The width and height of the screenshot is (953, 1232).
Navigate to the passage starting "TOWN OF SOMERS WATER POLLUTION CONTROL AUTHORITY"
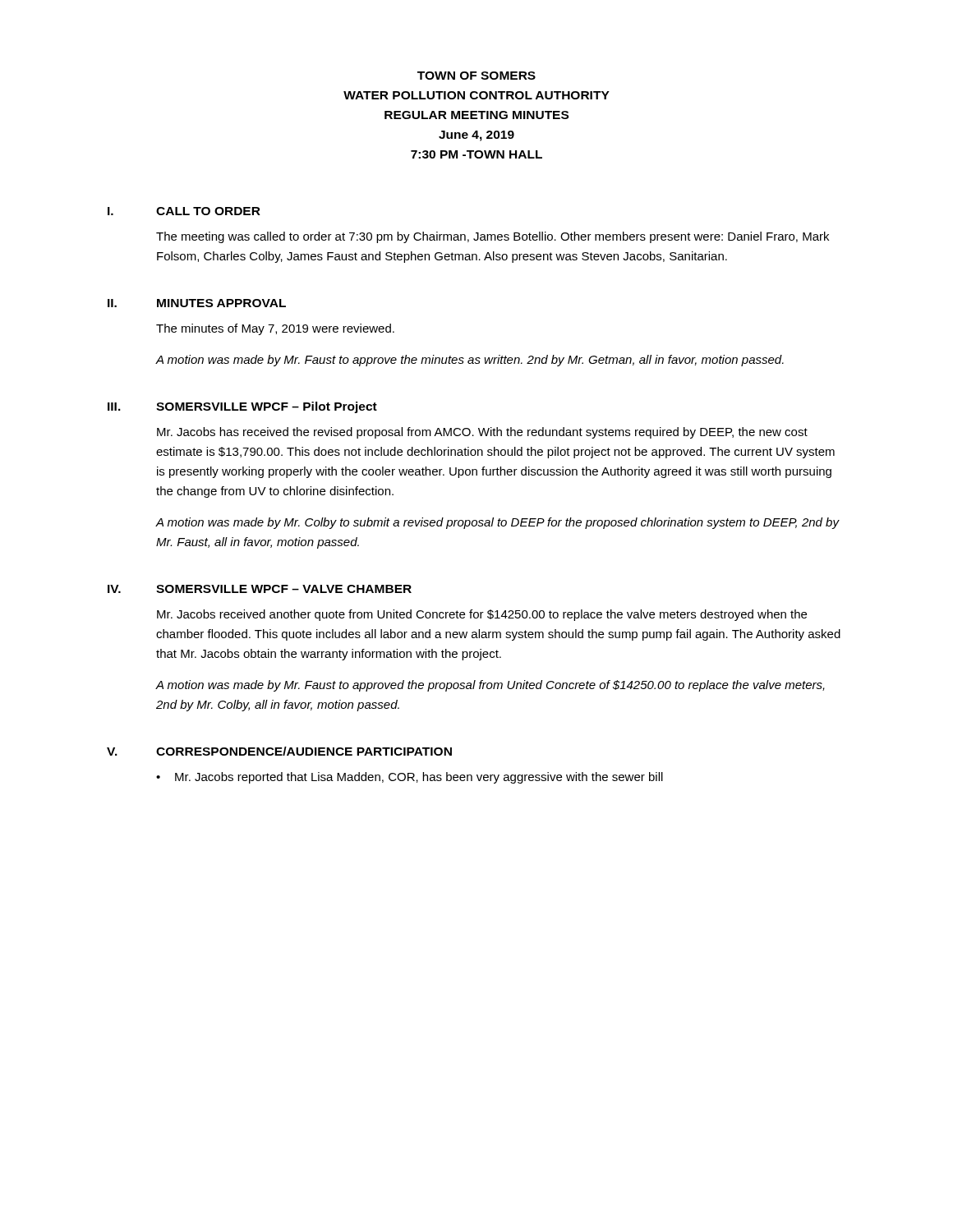point(476,115)
